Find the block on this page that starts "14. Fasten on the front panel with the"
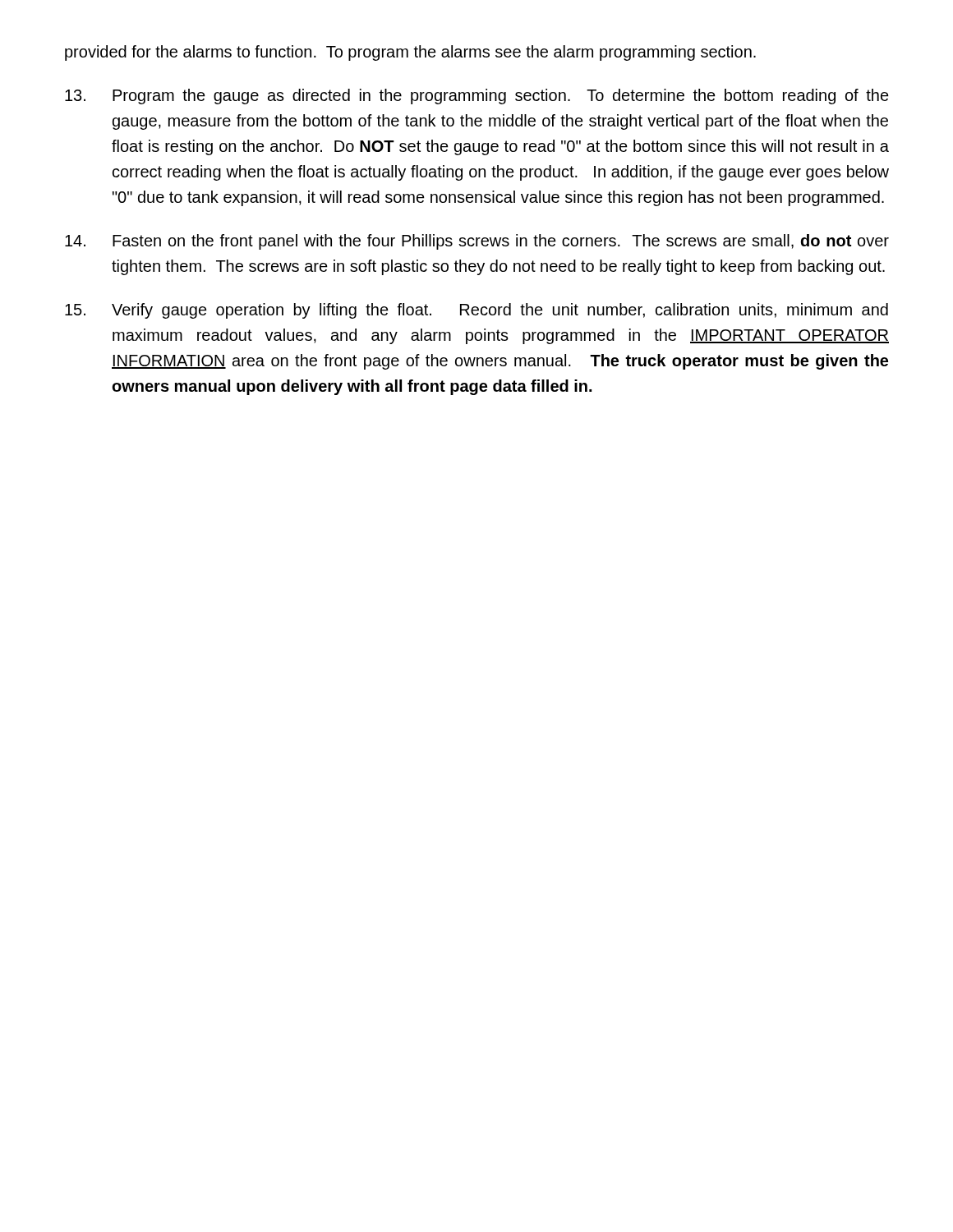This screenshot has width=953, height=1232. (476, 254)
